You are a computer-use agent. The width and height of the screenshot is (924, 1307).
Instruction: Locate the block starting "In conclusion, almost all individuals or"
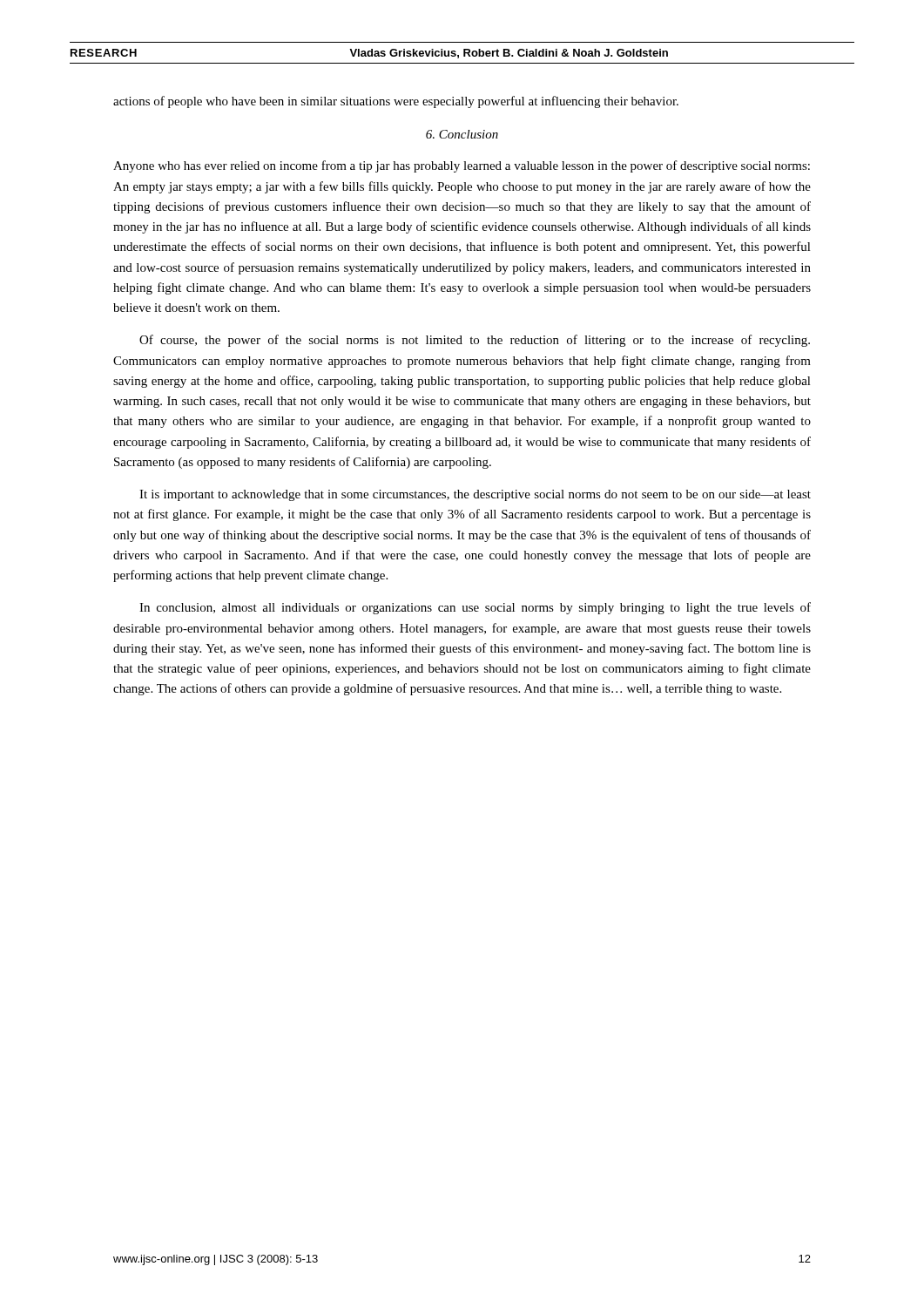(x=462, y=649)
